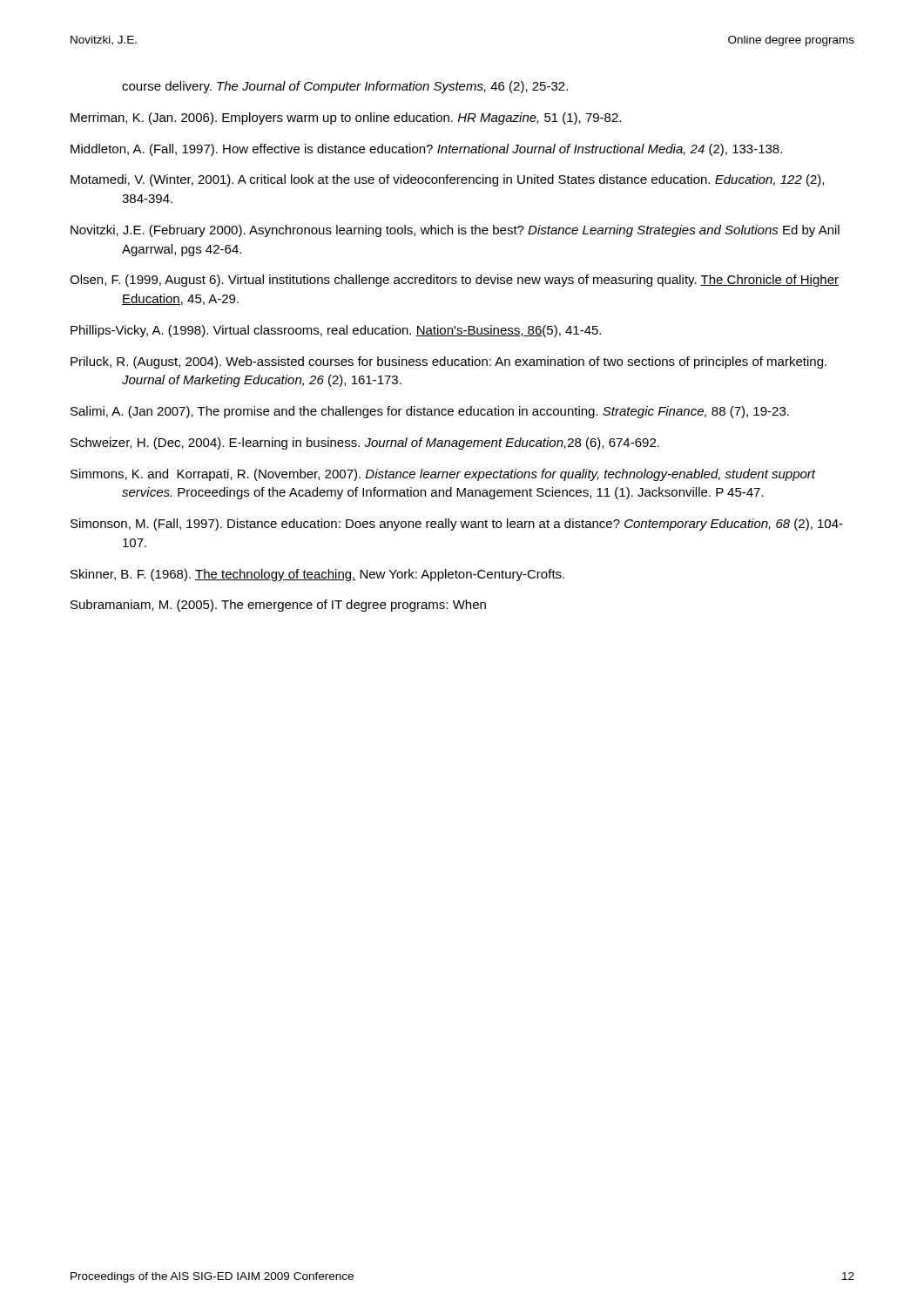924x1307 pixels.
Task: Select the list item with the text "Schweizer, H. (Dec, 2004). E-learning in business. Journal"
Action: click(365, 442)
